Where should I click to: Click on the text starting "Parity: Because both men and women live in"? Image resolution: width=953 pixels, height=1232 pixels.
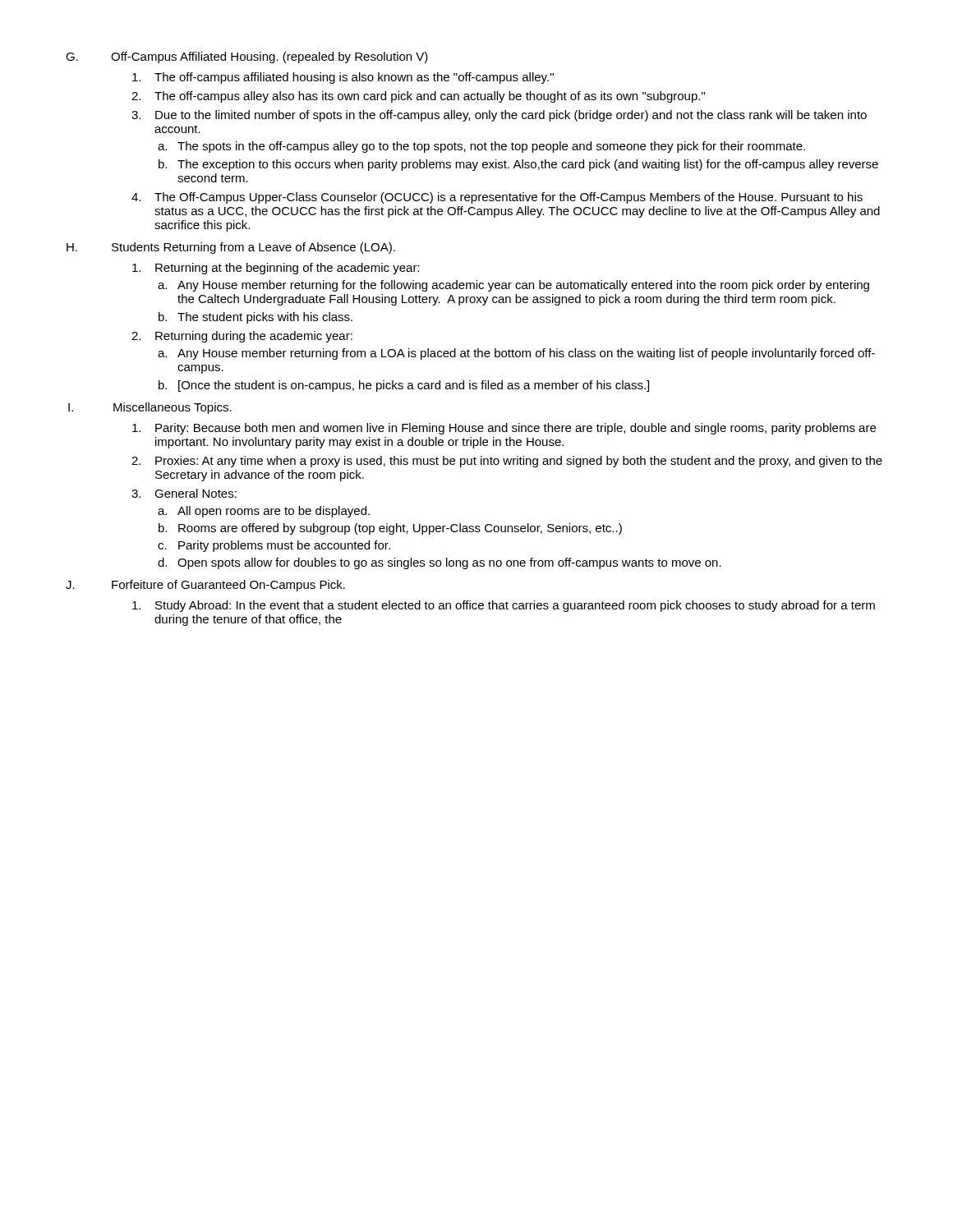click(x=509, y=434)
